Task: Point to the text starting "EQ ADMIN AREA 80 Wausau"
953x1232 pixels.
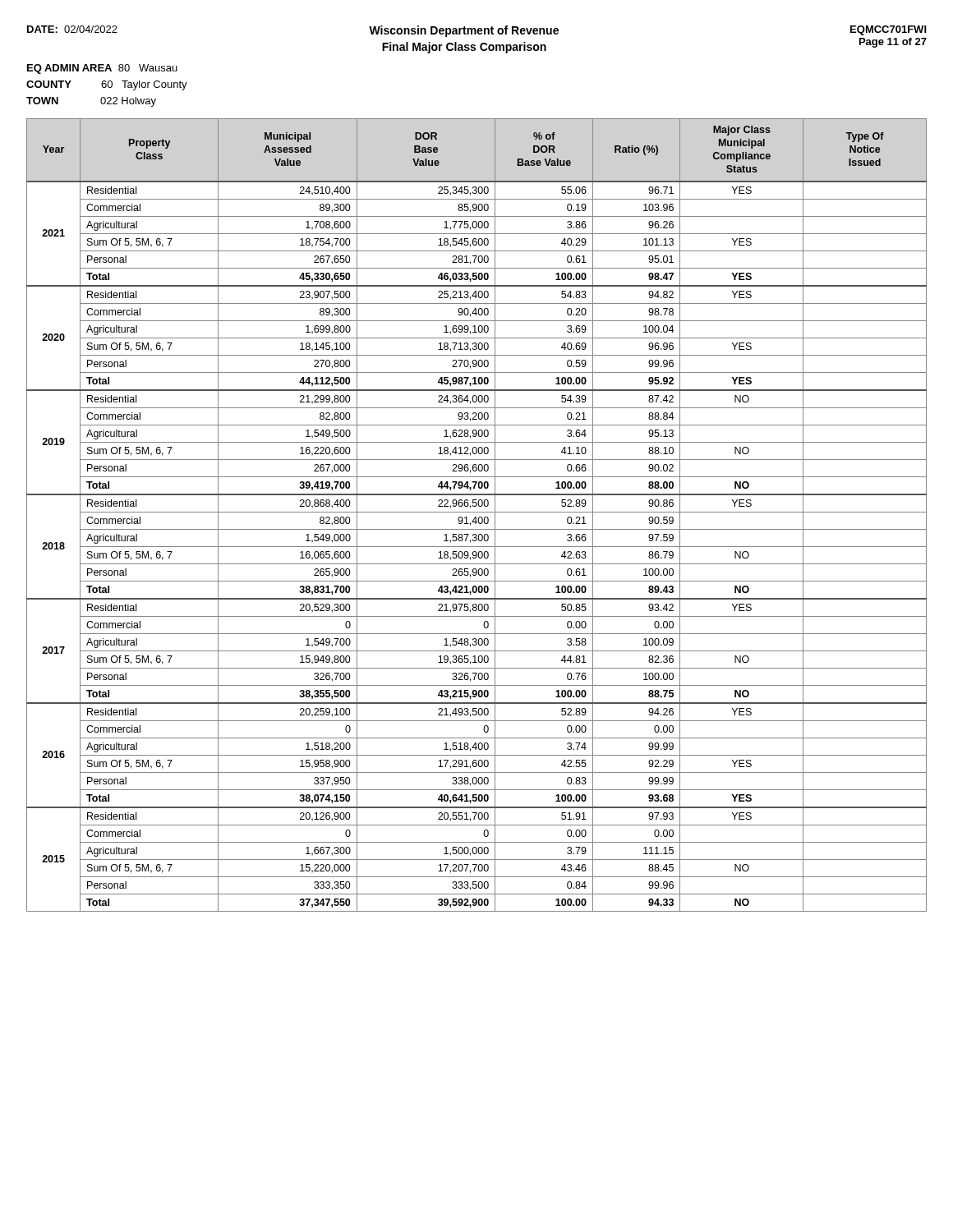Action: pyautogui.click(x=107, y=85)
